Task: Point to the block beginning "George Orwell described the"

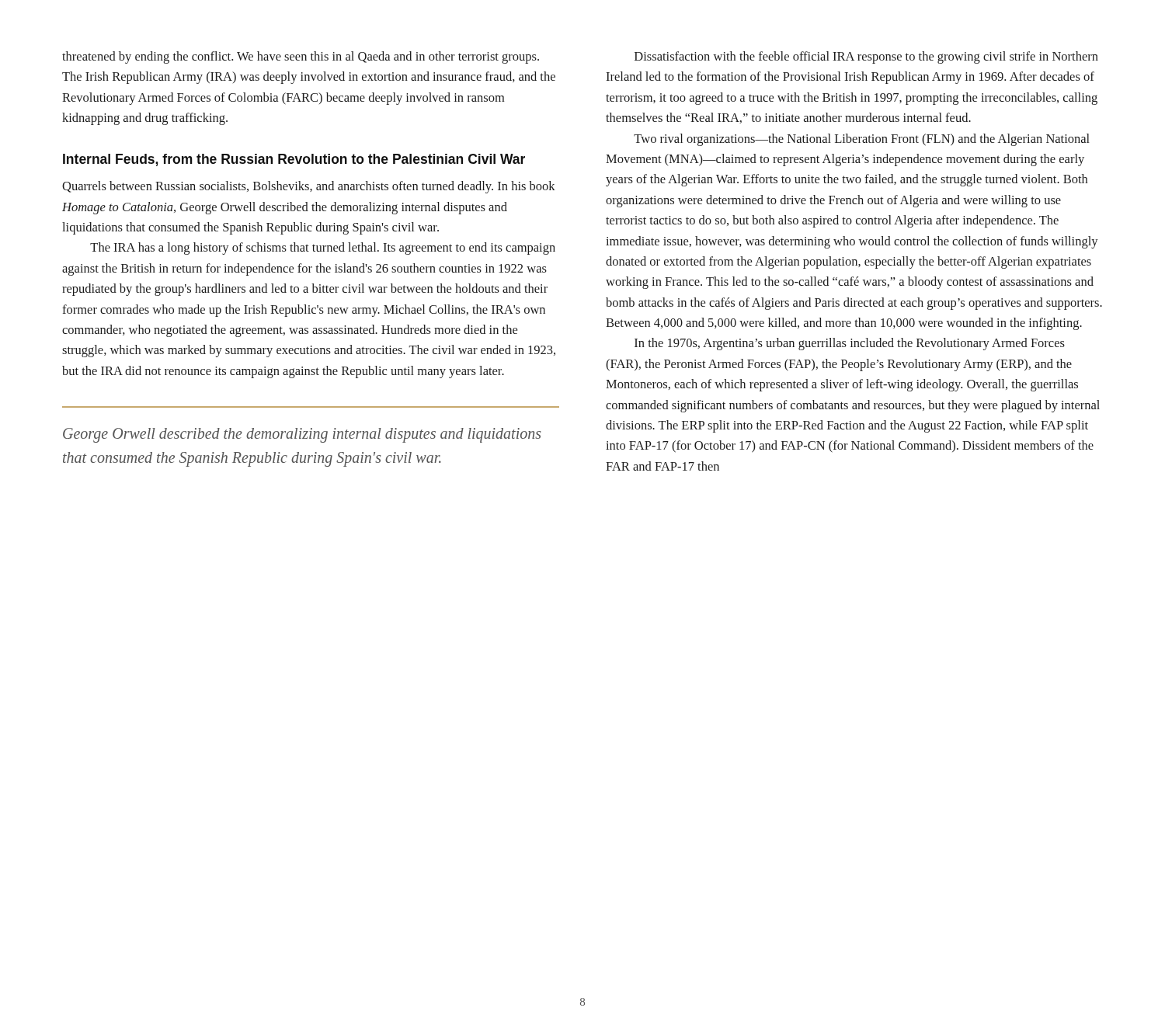Action: point(311,446)
